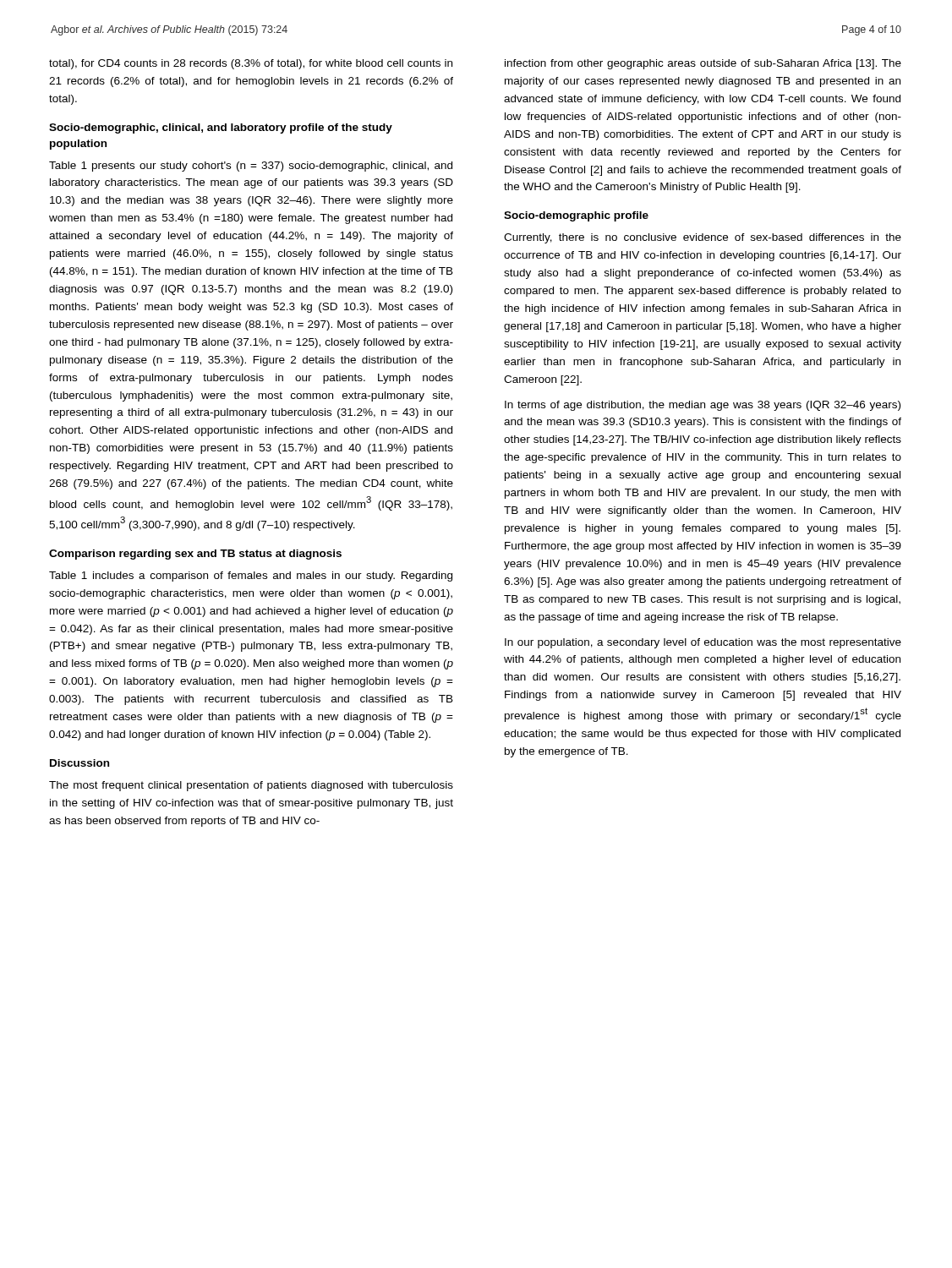Image resolution: width=952 pixels, height=1268 pixels.
Task: Locate the text "Socio-demographic profile"
Action: tap(576, 215)
